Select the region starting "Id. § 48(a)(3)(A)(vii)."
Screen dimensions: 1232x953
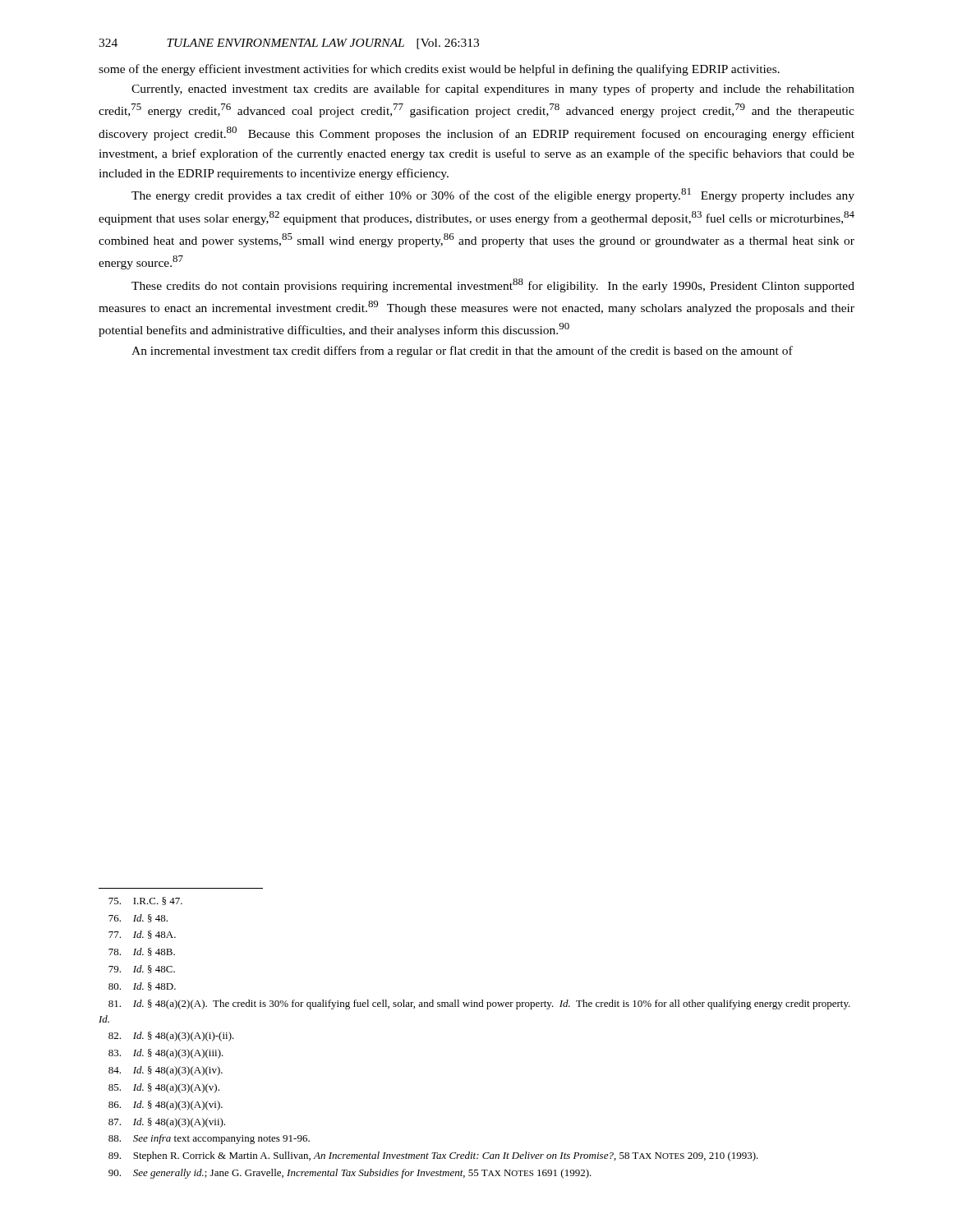[162, 1122]
